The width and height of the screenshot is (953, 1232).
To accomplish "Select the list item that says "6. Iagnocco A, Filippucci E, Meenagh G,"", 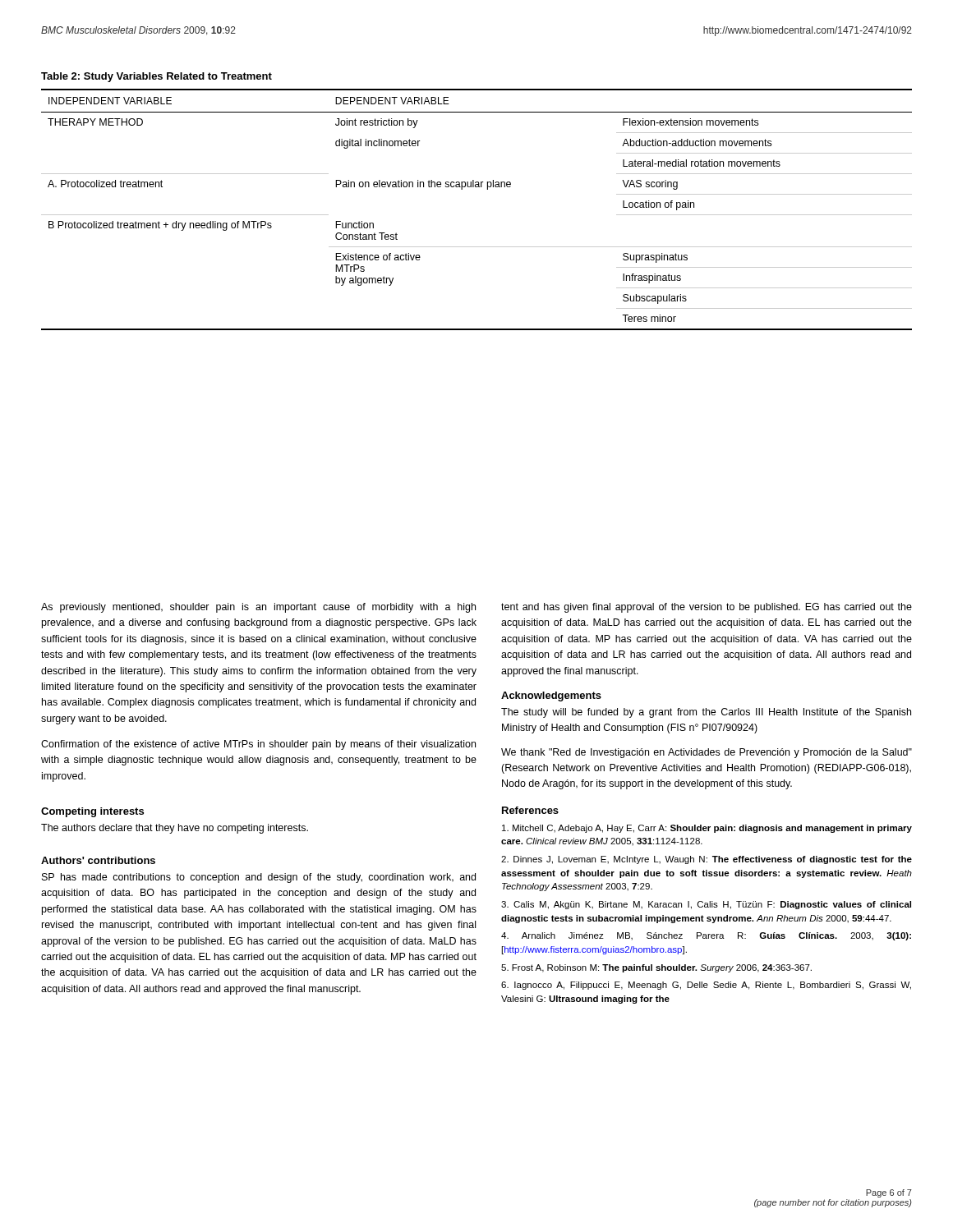I will 707,992.
